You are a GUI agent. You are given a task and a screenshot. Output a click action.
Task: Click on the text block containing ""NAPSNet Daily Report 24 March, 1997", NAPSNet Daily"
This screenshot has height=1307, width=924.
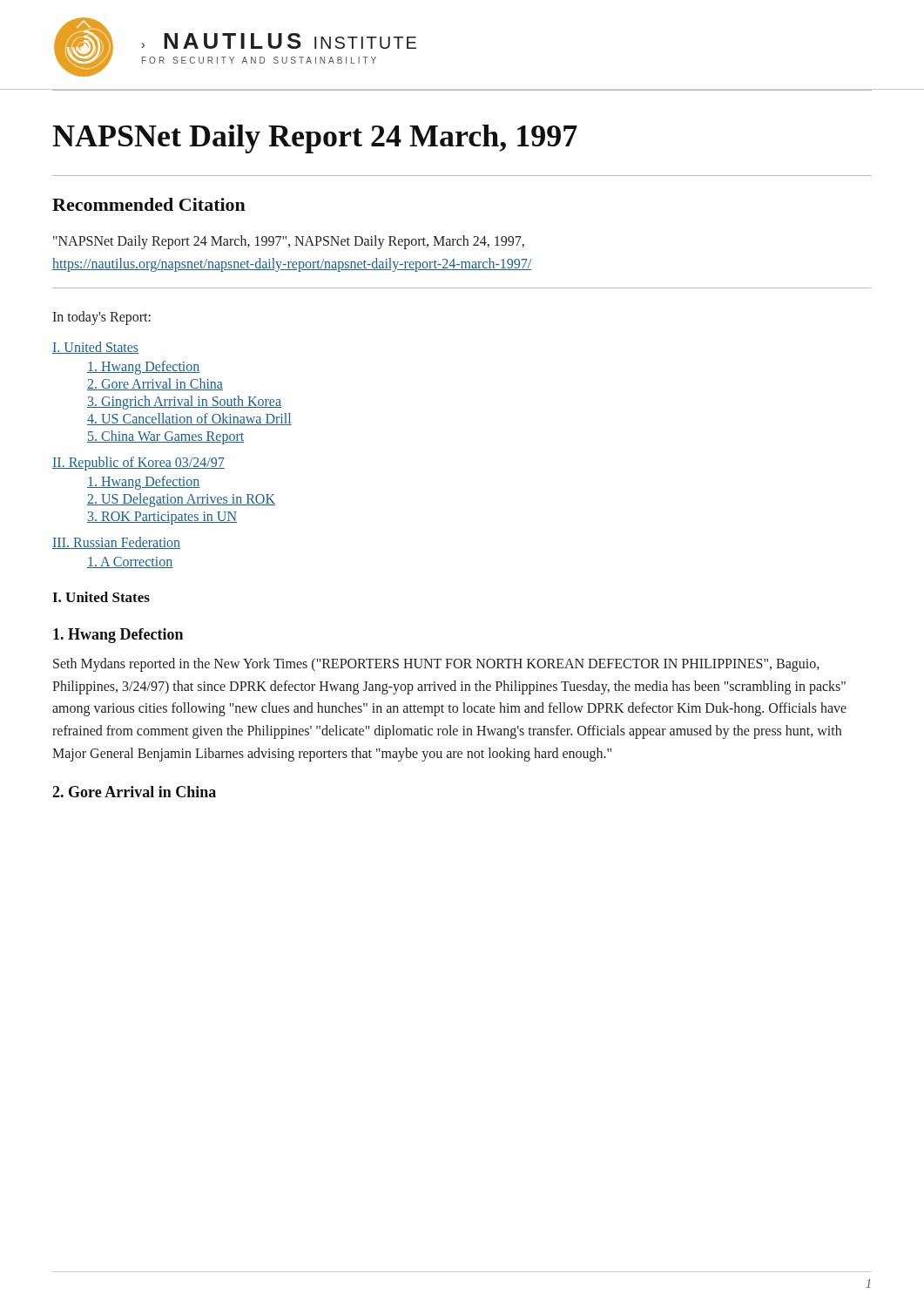462,253
